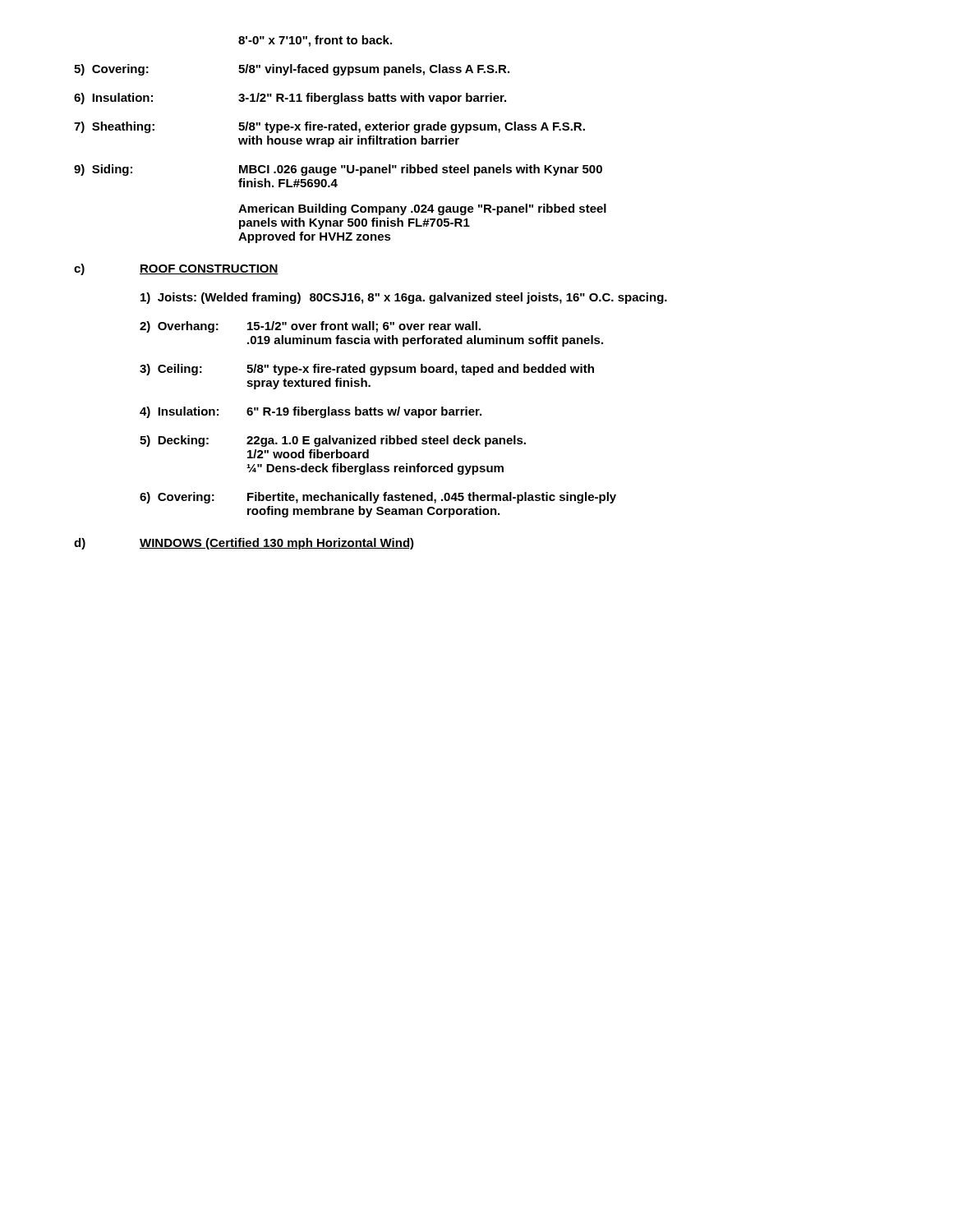Point to the block starting "7) Sheathing: 5/8" type-x"
The image size is (953, 1232).
pos(476,133)
